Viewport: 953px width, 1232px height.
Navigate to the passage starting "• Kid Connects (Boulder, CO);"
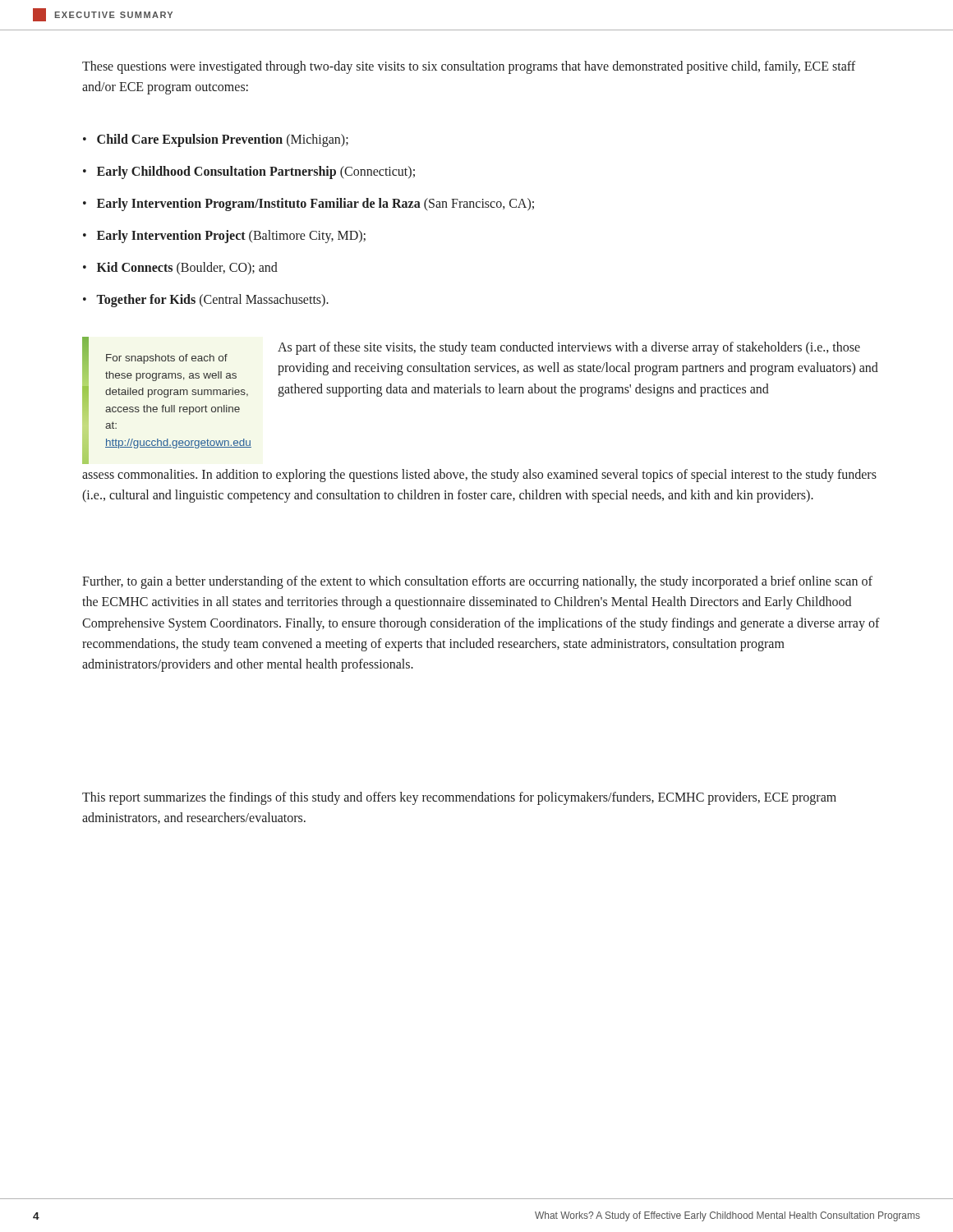pos(180,267)
